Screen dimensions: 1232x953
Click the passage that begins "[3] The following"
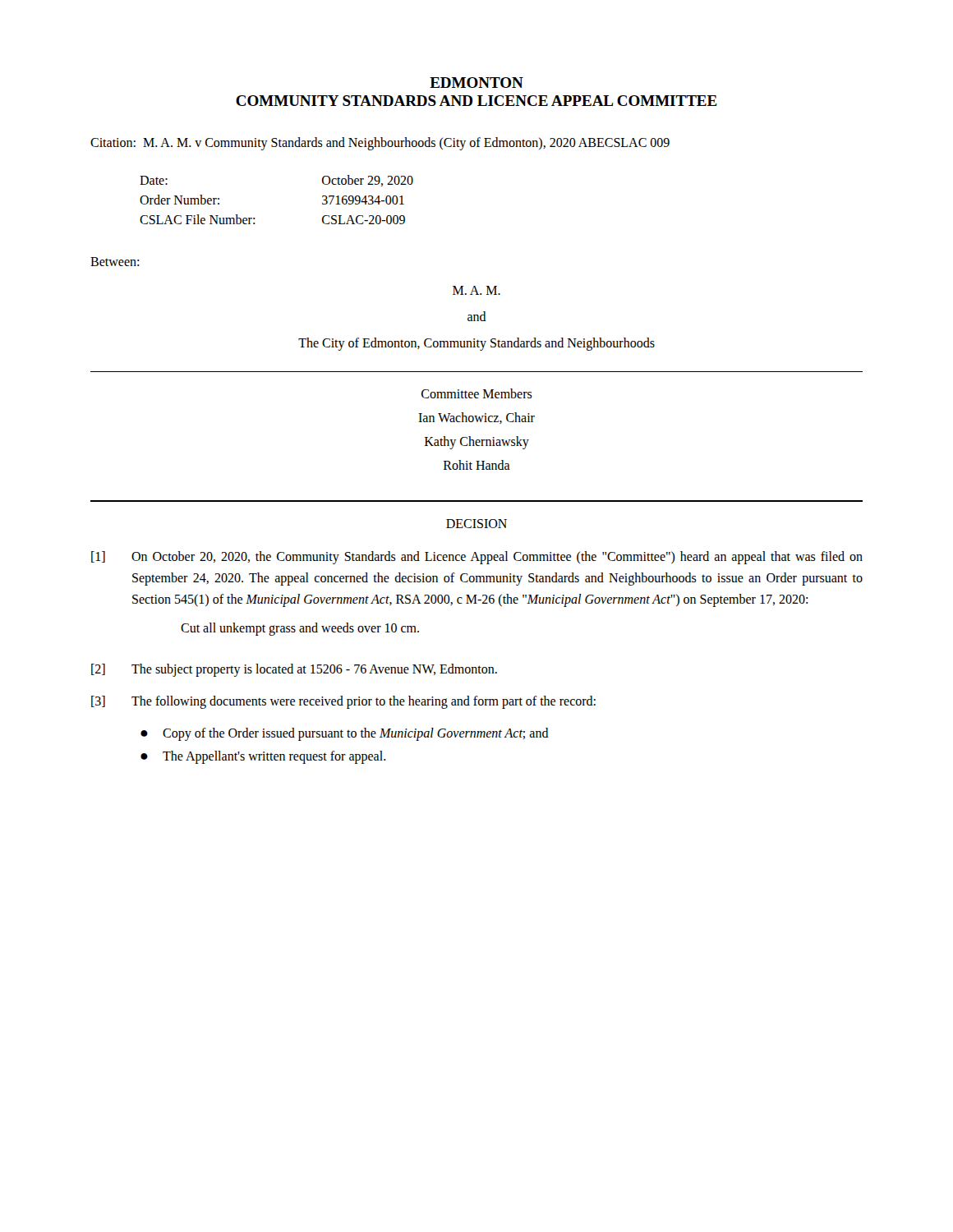(x=476, y=702)
